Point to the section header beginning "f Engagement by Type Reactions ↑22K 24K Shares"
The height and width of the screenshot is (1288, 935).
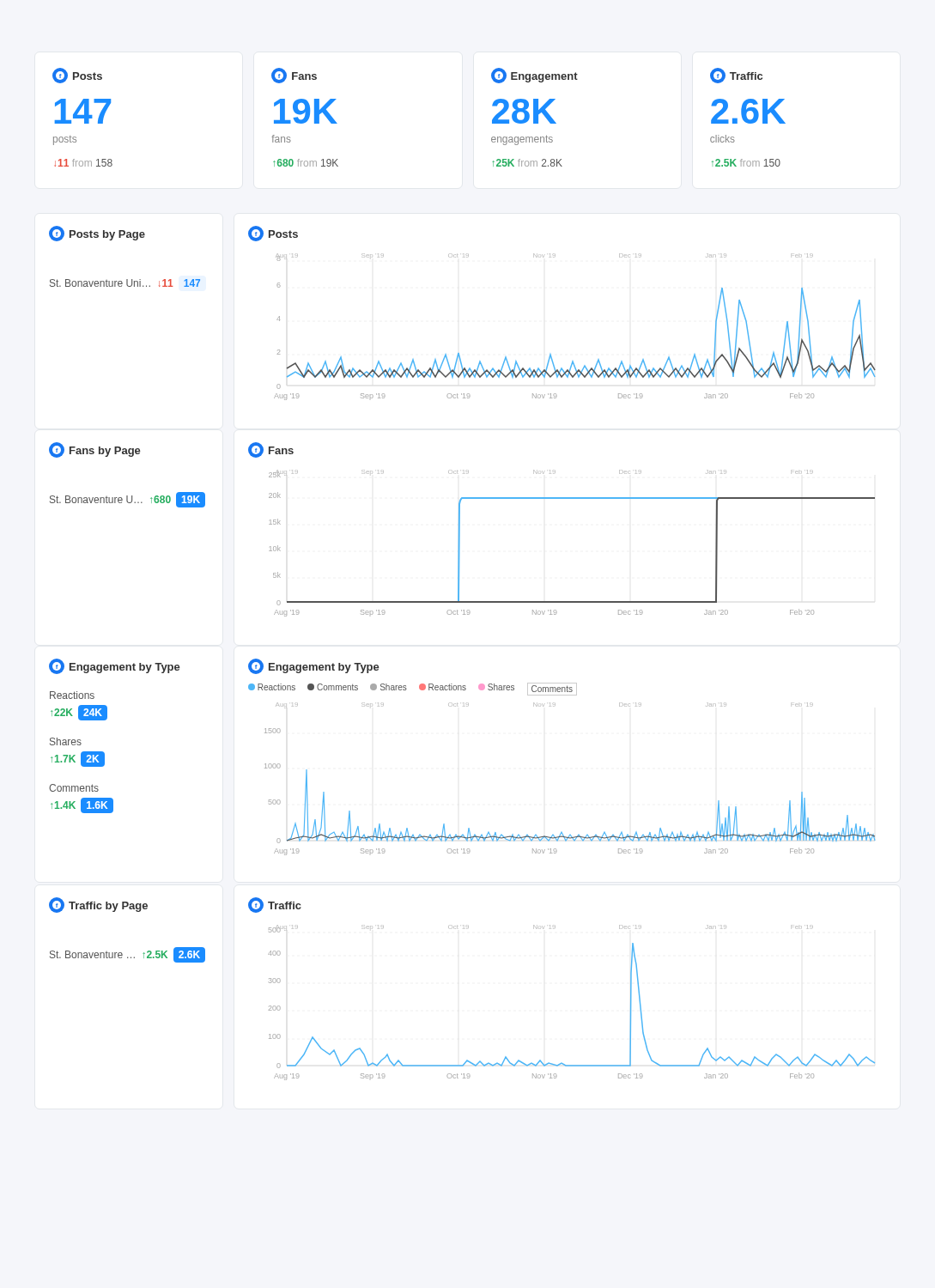115,666
